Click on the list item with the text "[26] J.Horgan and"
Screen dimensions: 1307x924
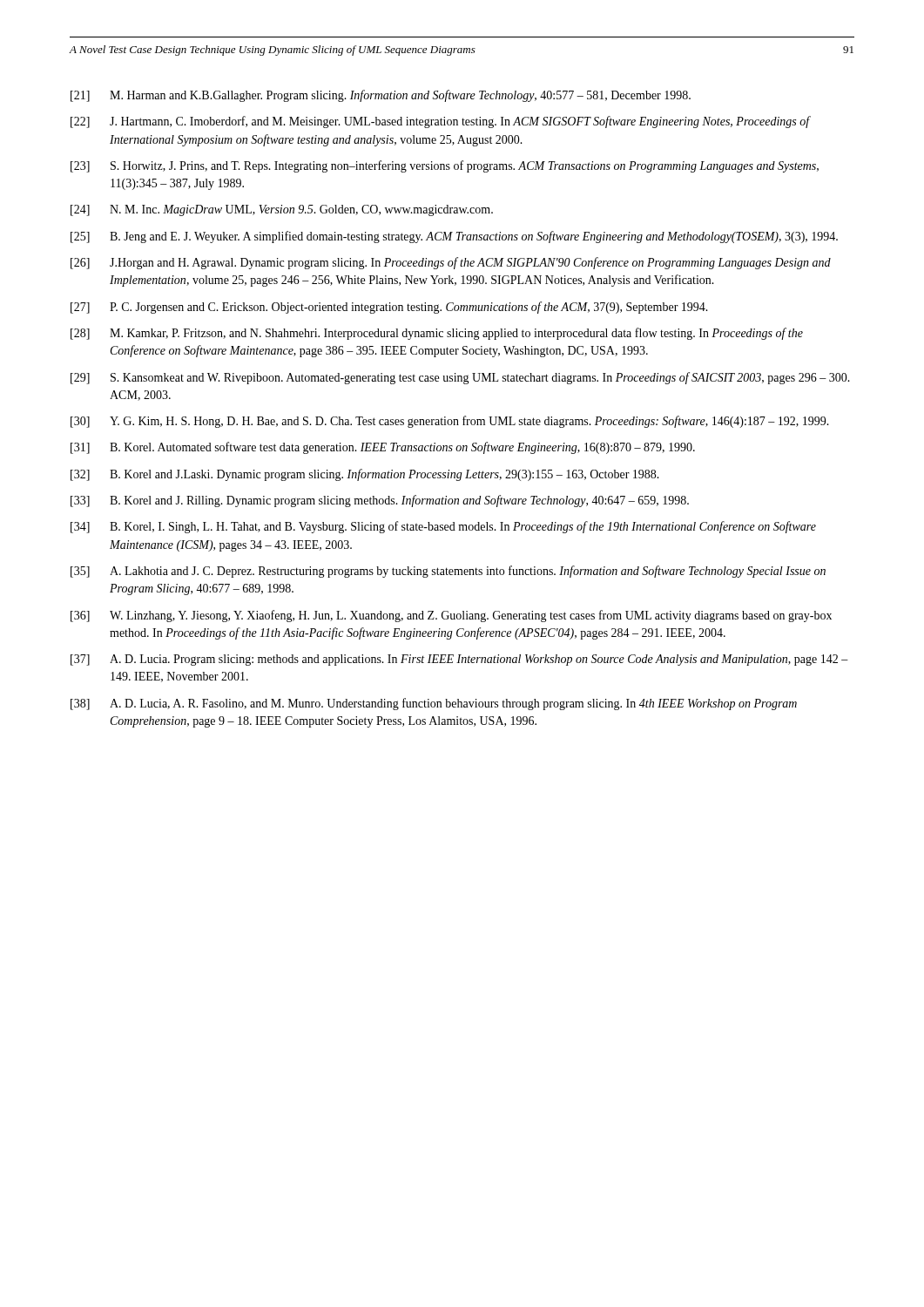[462, 272]
